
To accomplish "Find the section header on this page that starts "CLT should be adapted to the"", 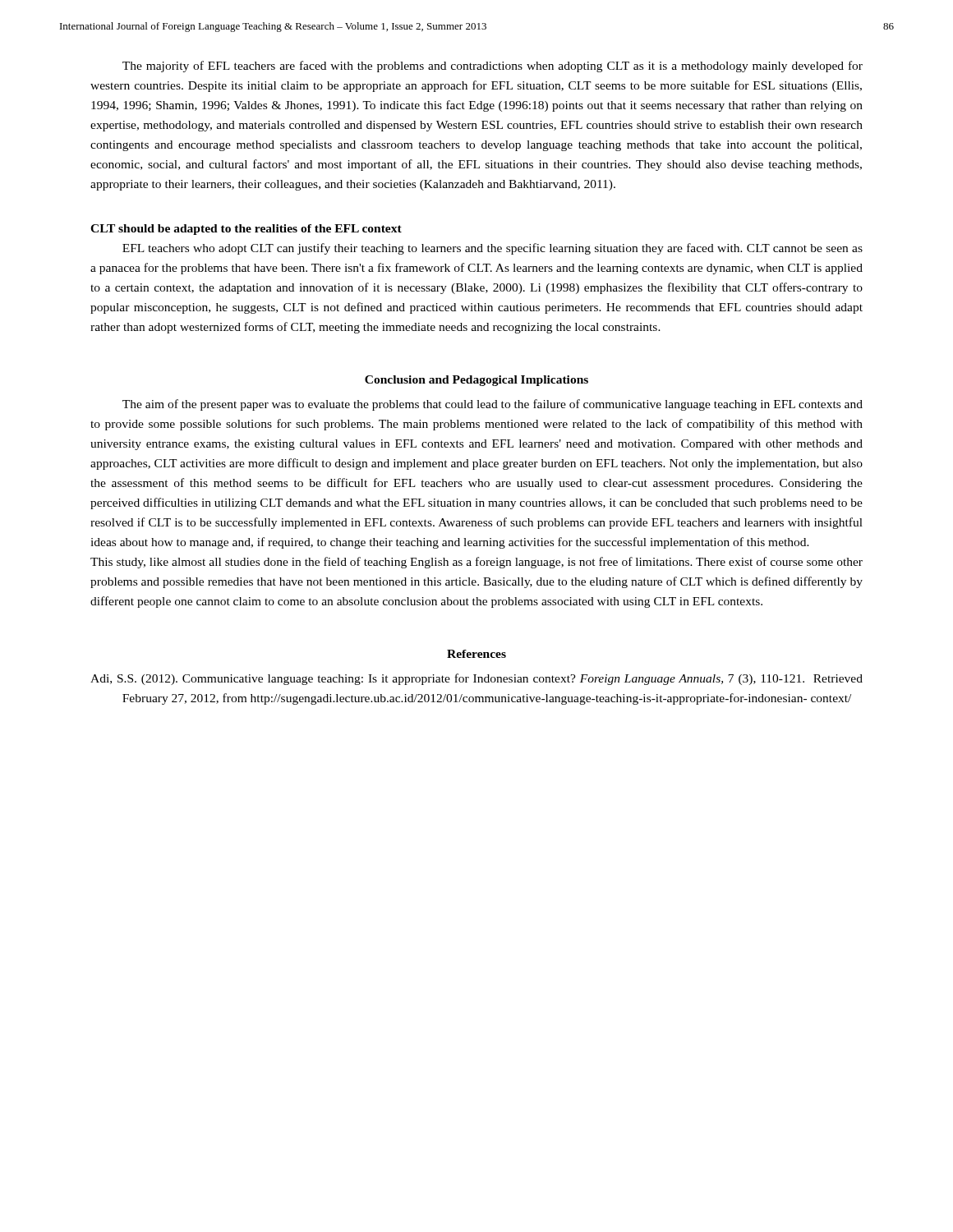I will point(246,230).
